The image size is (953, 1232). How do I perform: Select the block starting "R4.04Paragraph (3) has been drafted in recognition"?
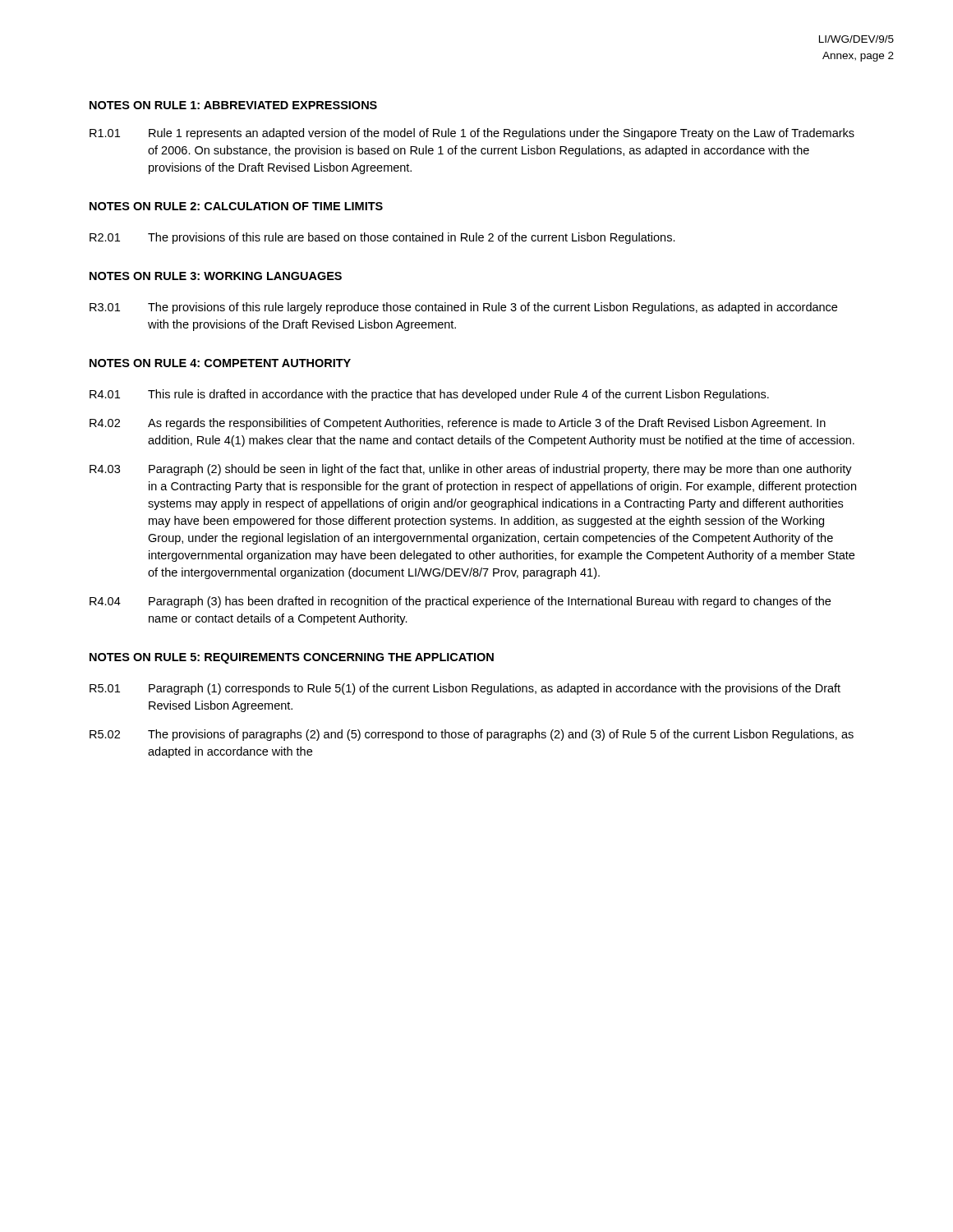pos(475,610)
